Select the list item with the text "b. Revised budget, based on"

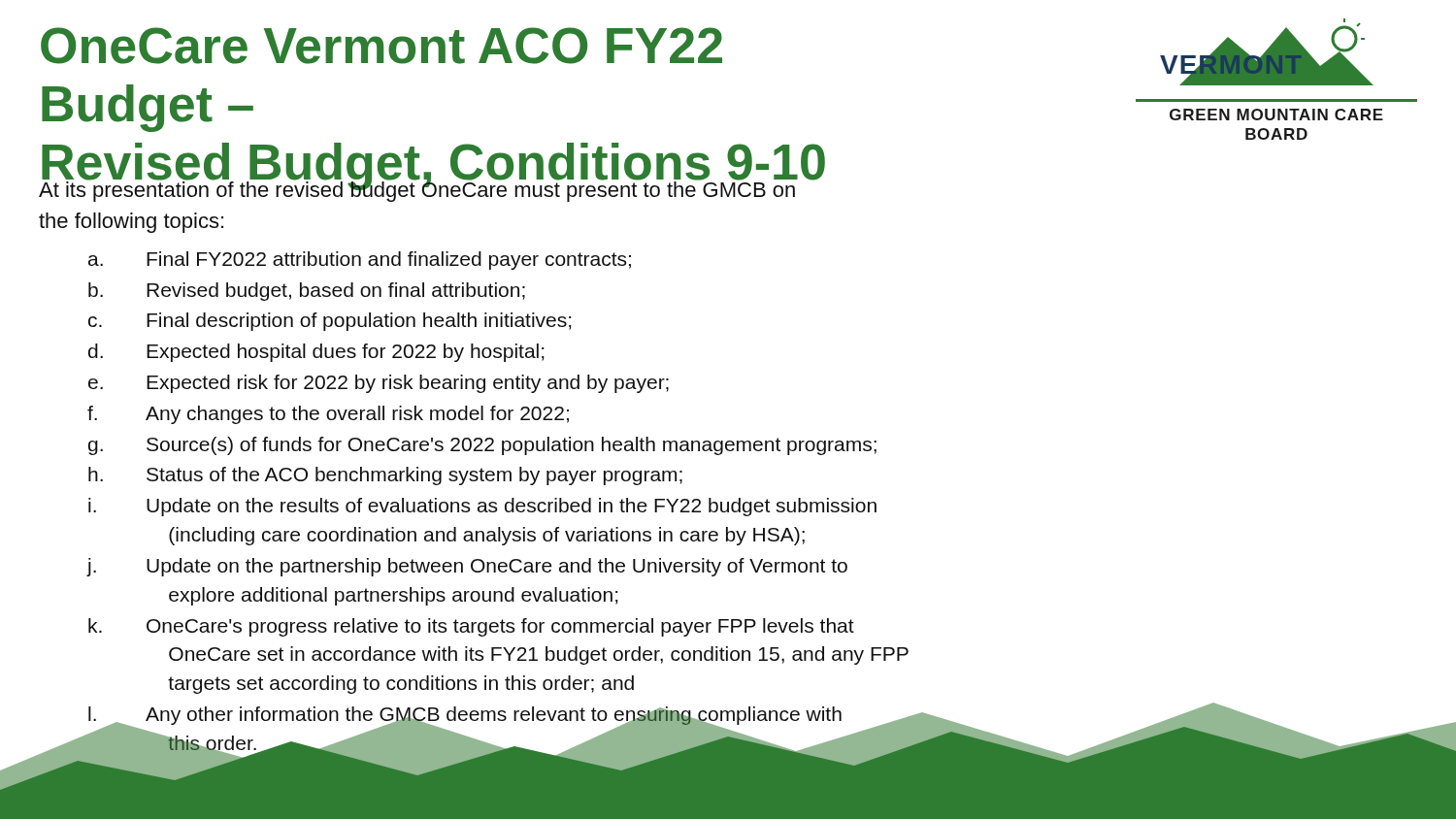[x=307, y=292]
